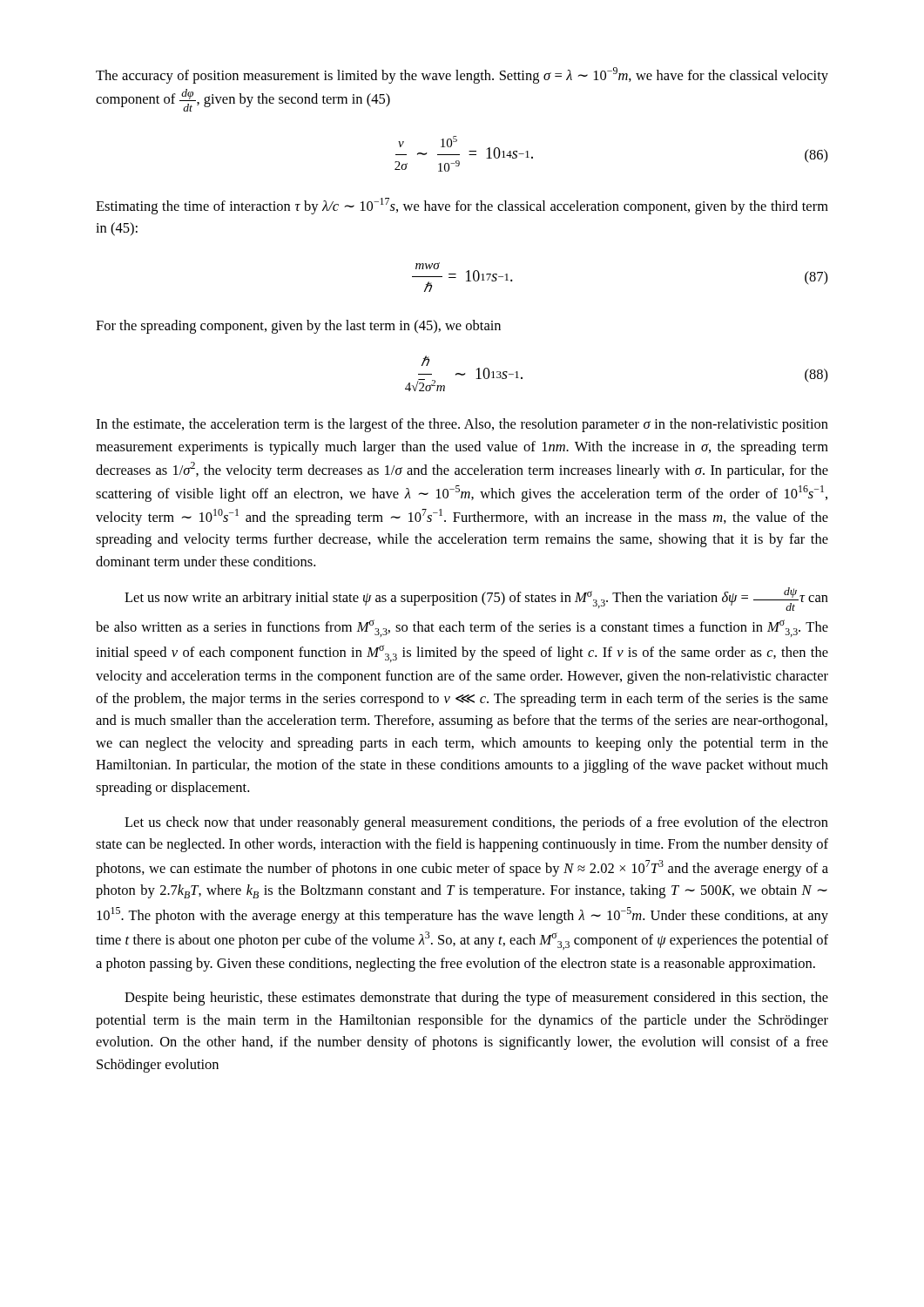This screenshot has height=1307, width=924.
Task: Navigate to the passage starting "ℏ 4√2σ2m ∼ 1013s−1."
Action: click(462, 375)
